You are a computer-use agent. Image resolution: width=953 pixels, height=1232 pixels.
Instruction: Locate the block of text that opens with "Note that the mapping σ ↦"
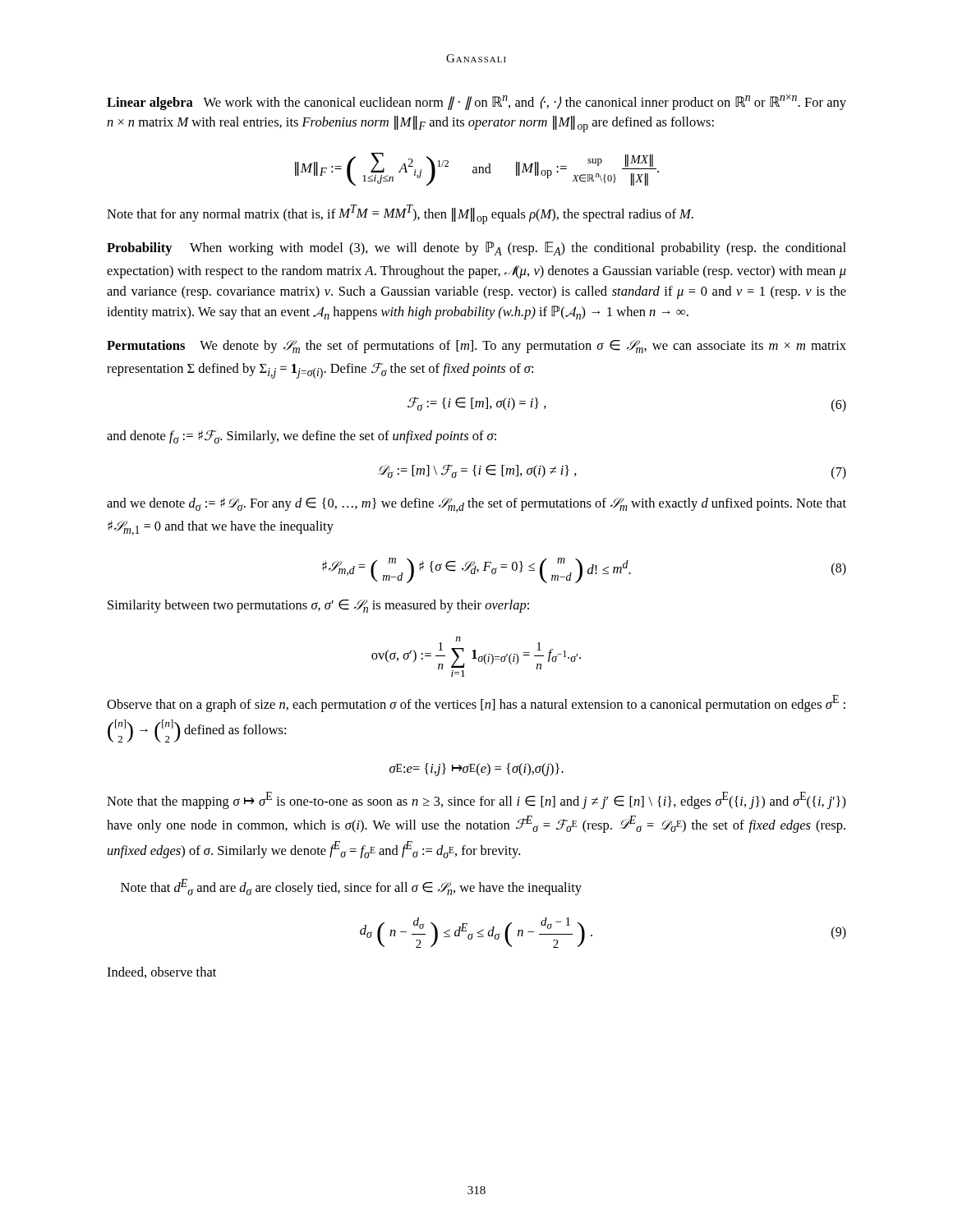[x=476, y=825]
